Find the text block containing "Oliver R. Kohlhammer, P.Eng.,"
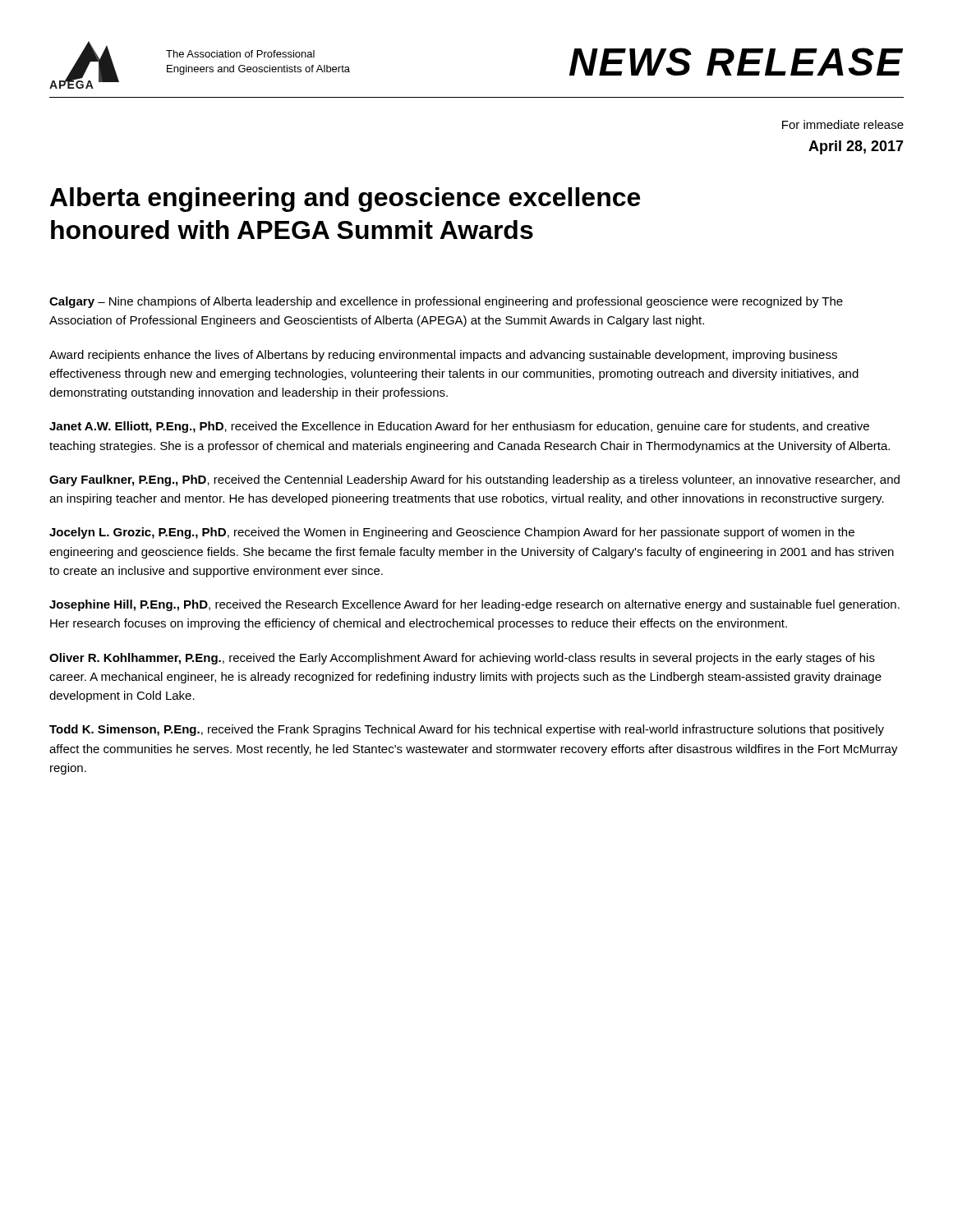This screenshot has width=953, height=1232. pyautogui.click(x=476, y=676)
